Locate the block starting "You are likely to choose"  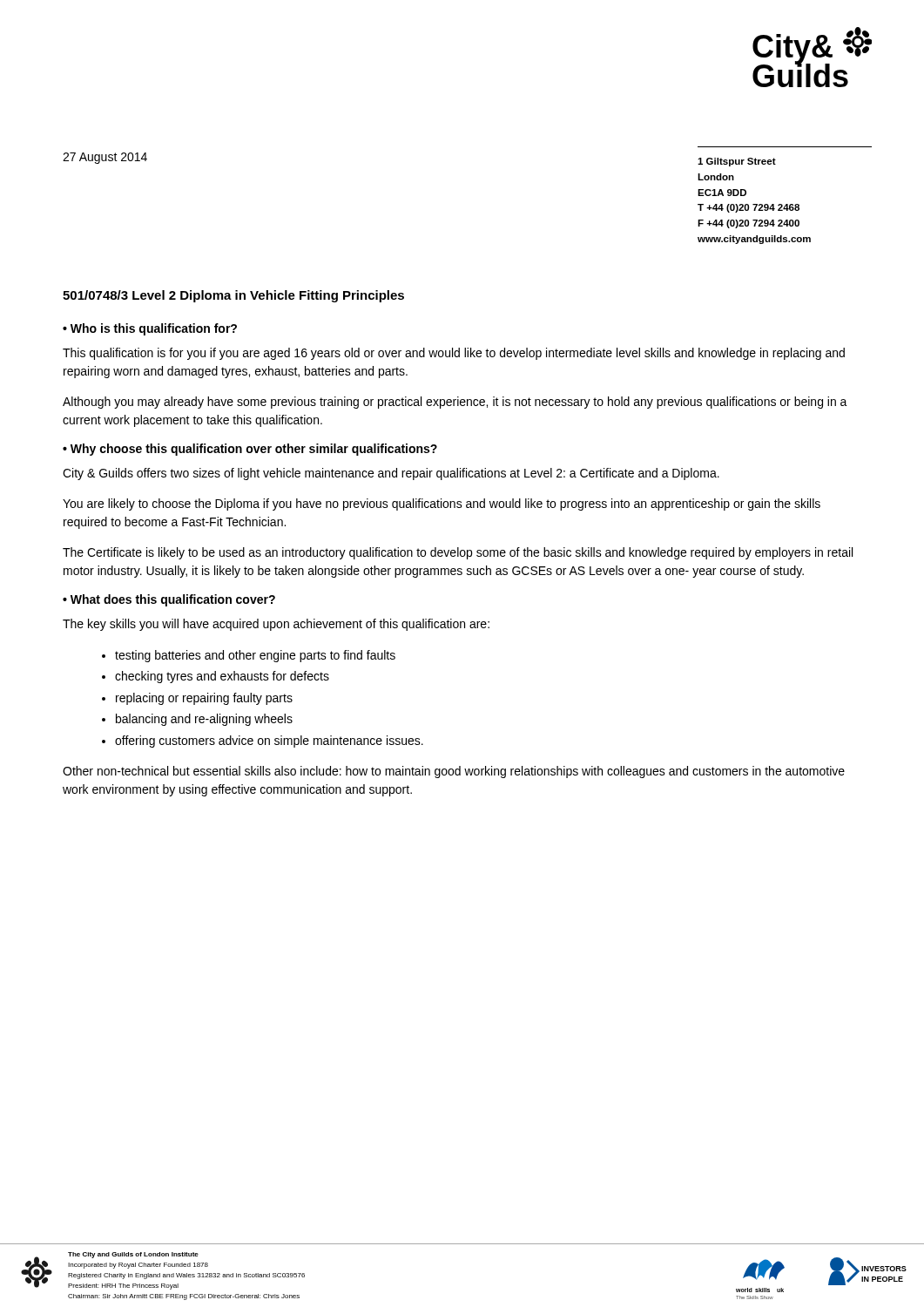coord(442,513)
